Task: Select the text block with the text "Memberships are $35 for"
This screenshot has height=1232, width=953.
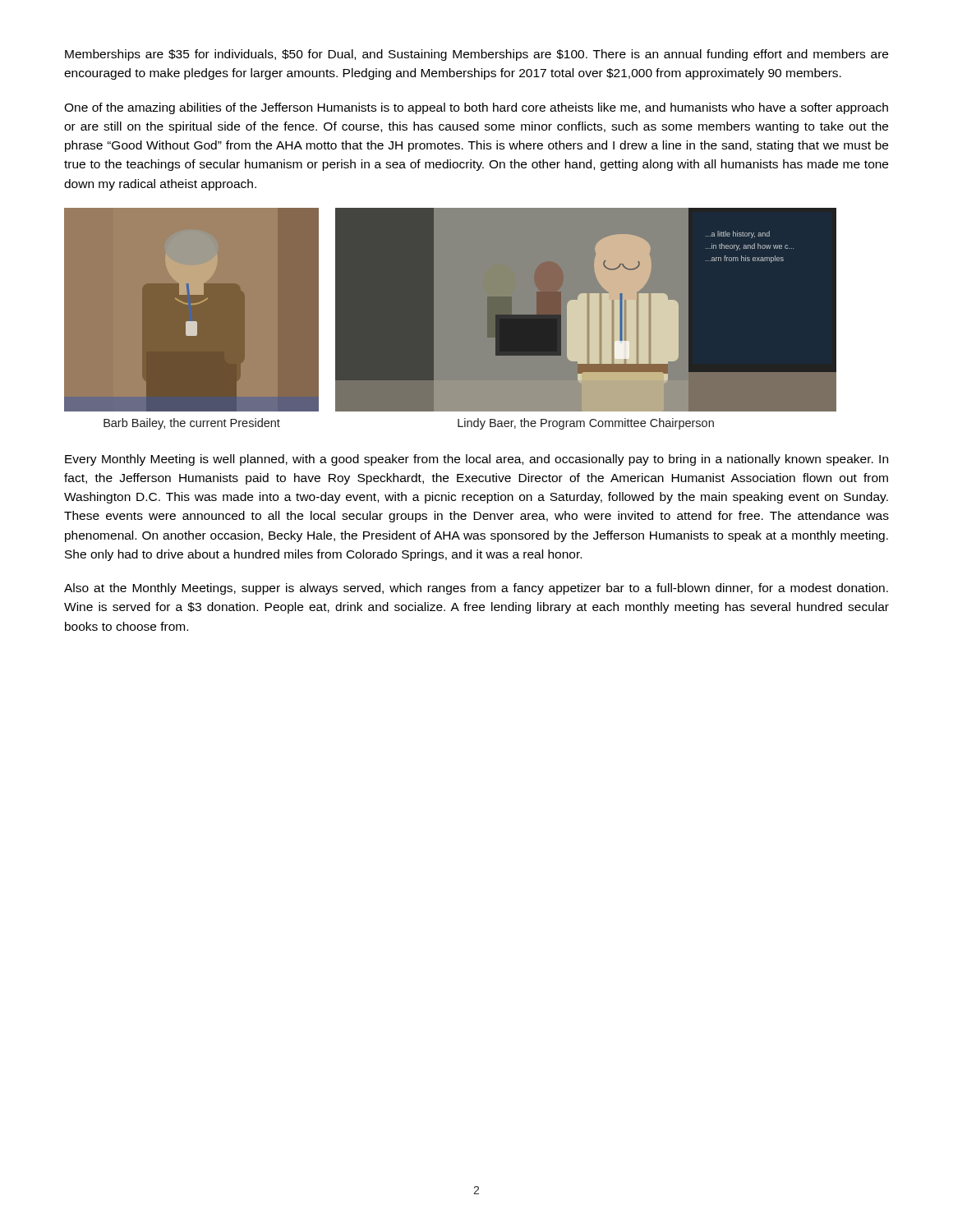Action: point(476,63)
